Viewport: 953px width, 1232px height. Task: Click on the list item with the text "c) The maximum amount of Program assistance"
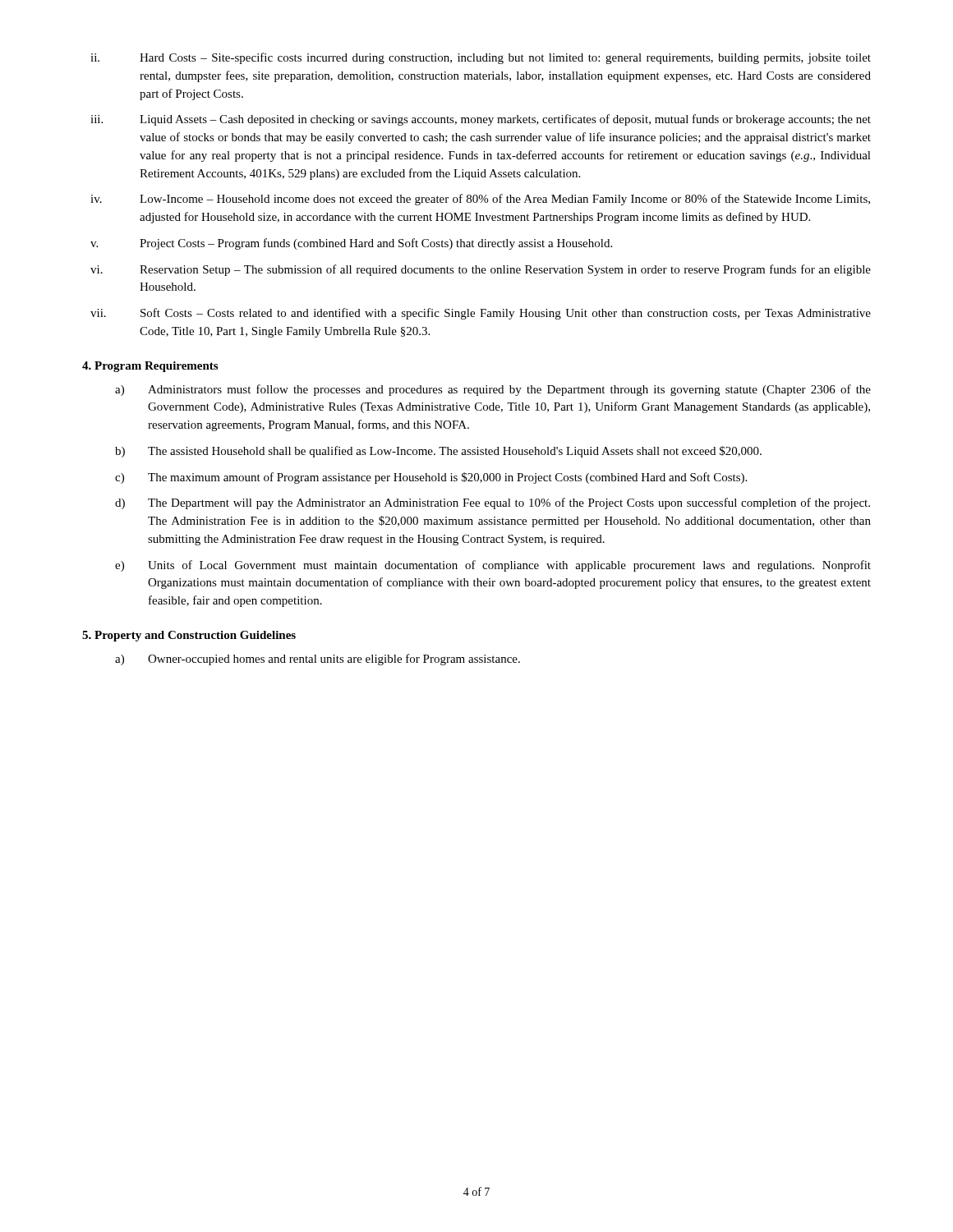click(489, 477)
